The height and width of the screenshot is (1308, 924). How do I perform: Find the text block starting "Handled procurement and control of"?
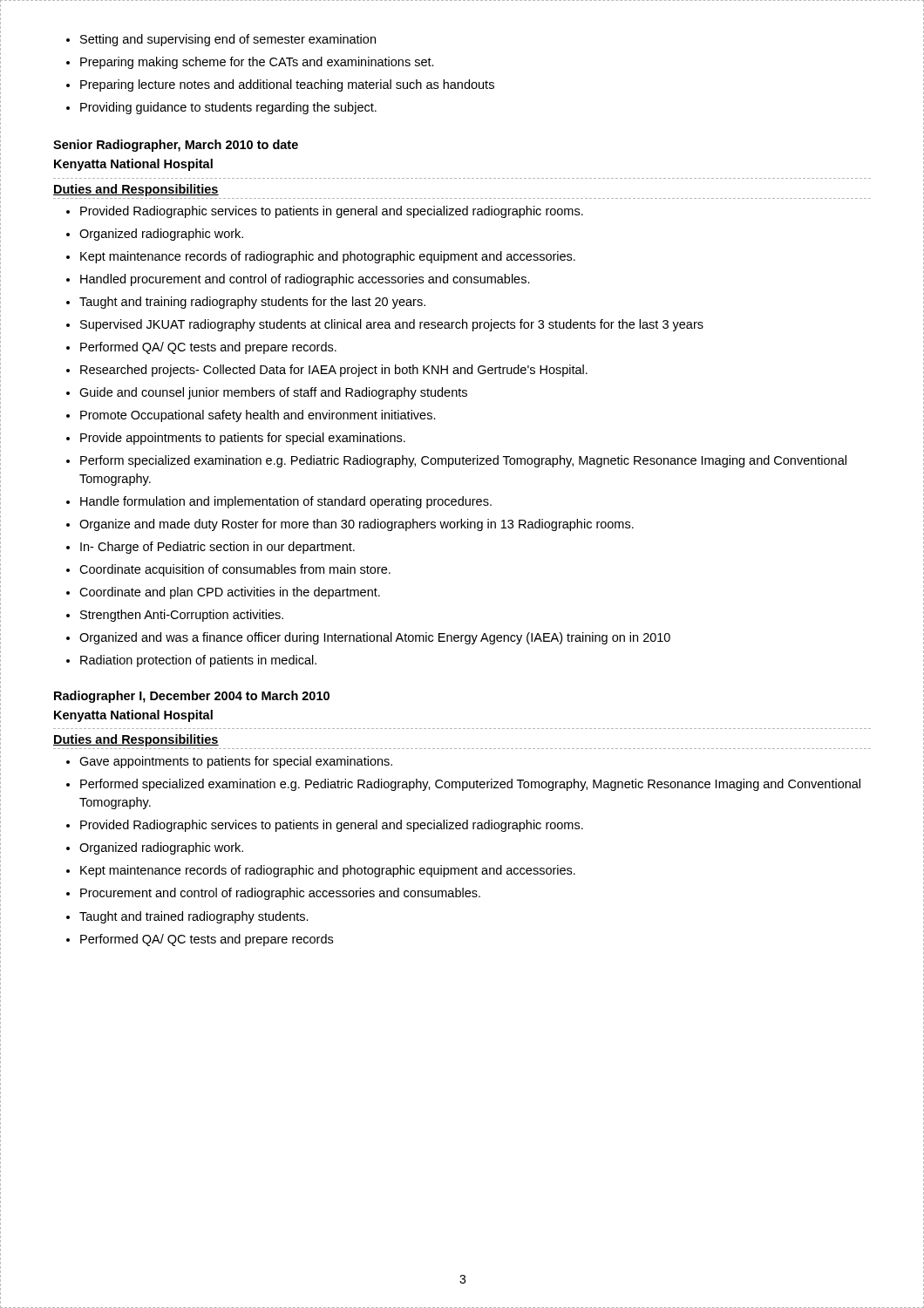462,279
